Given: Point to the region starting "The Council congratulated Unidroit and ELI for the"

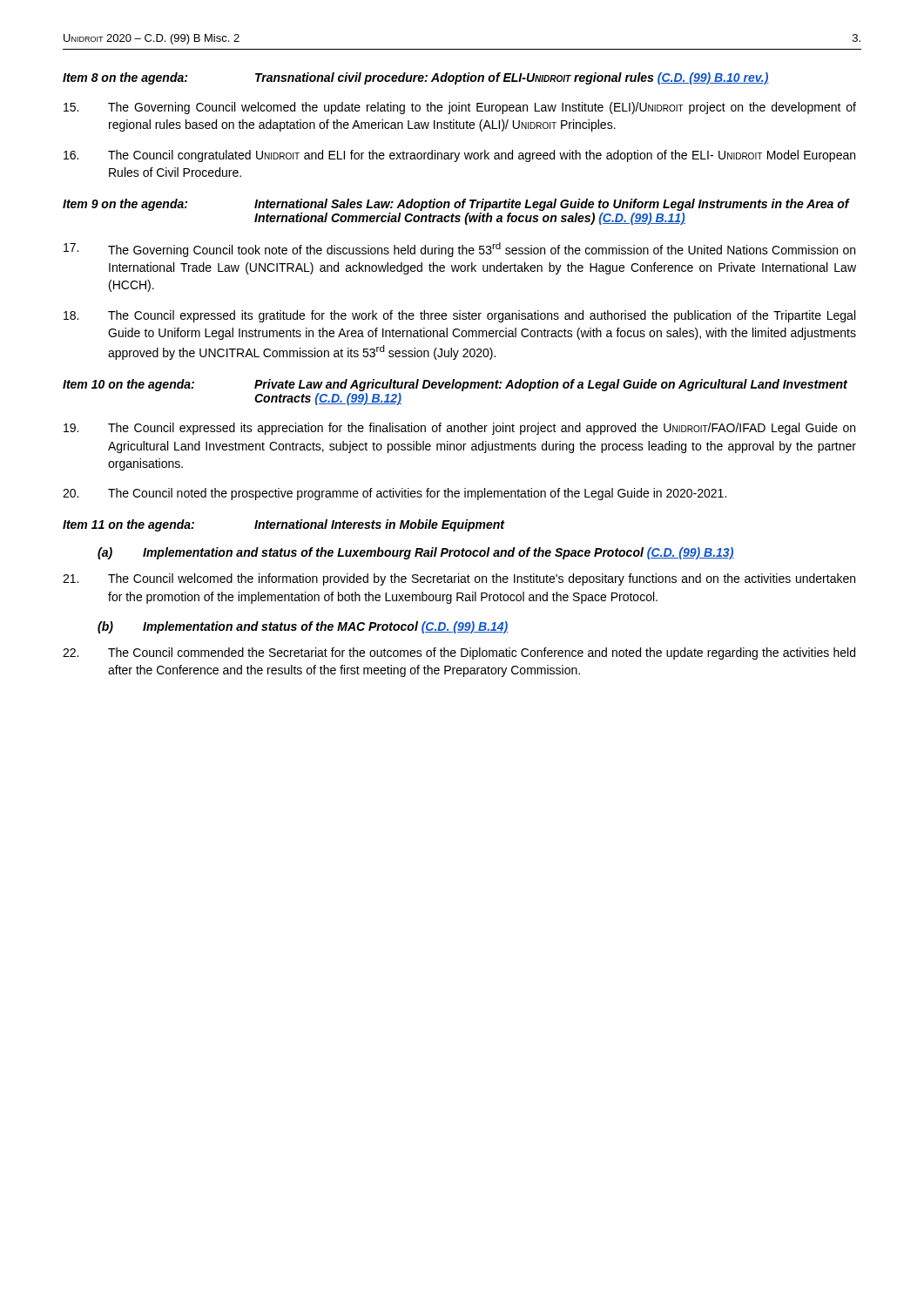Looking at the screenshot, I should click(459, 164).
